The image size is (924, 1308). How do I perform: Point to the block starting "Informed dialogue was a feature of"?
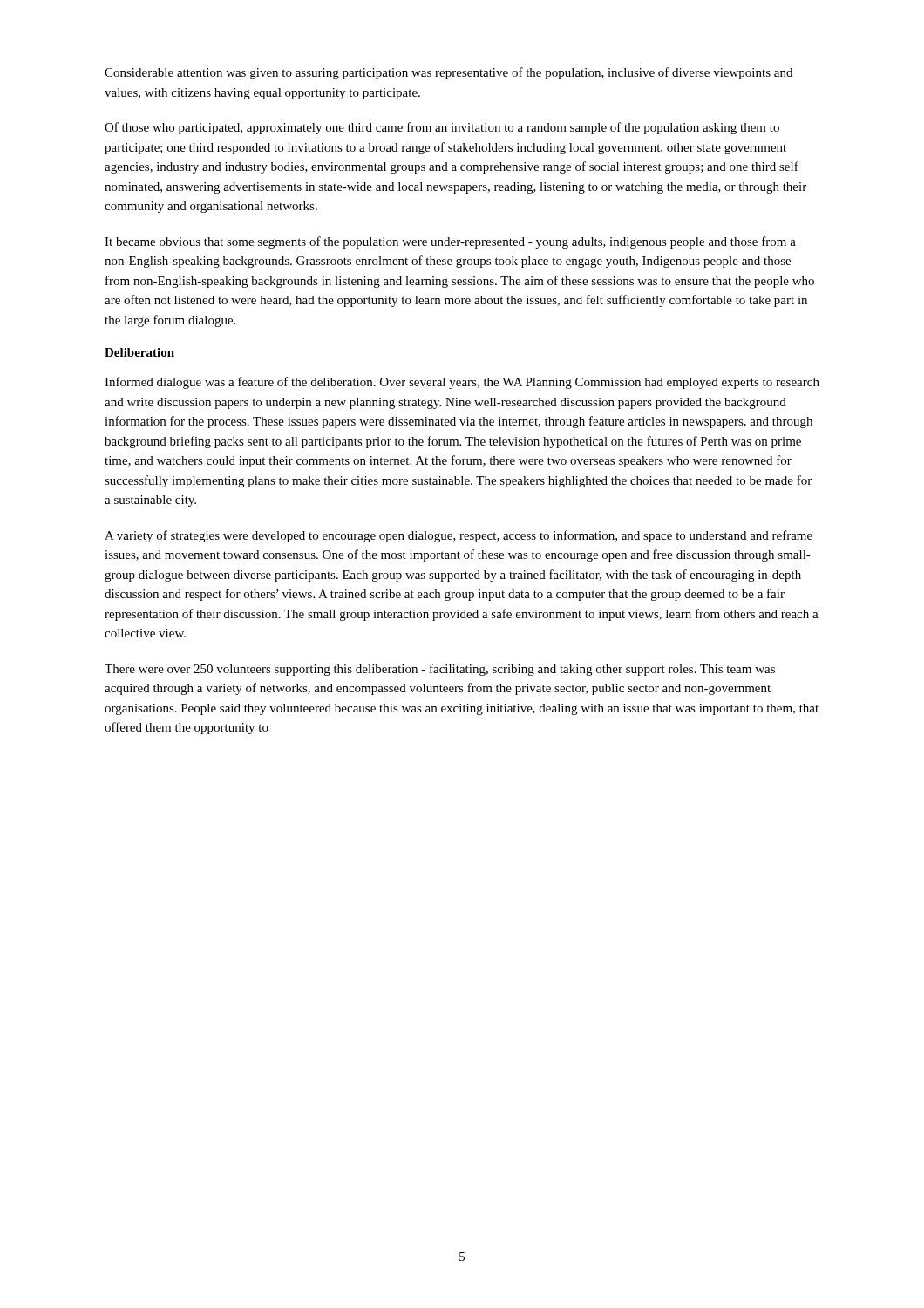(x=462, y=441)
